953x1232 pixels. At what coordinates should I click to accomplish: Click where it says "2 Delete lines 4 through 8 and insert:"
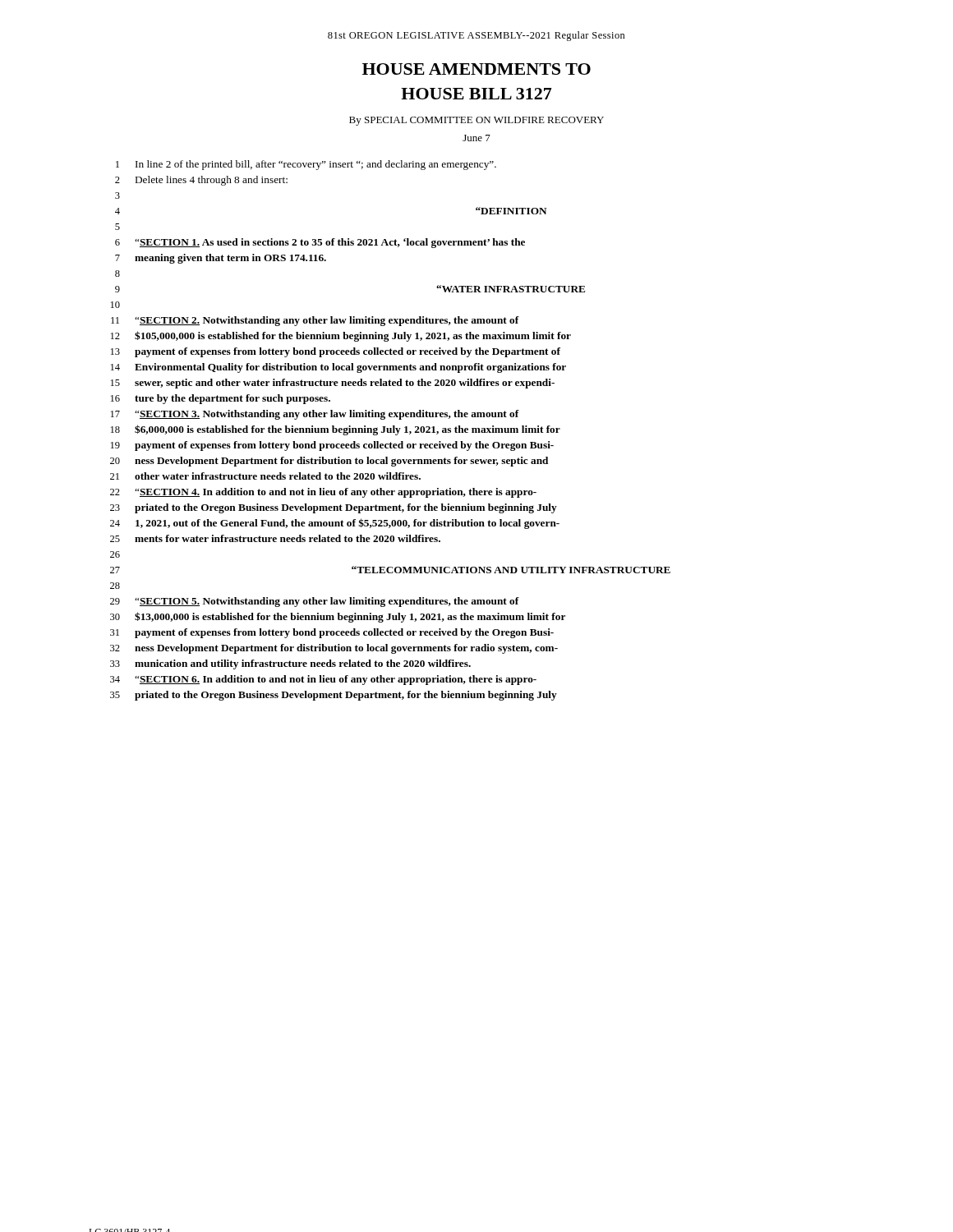pos(488,180)
